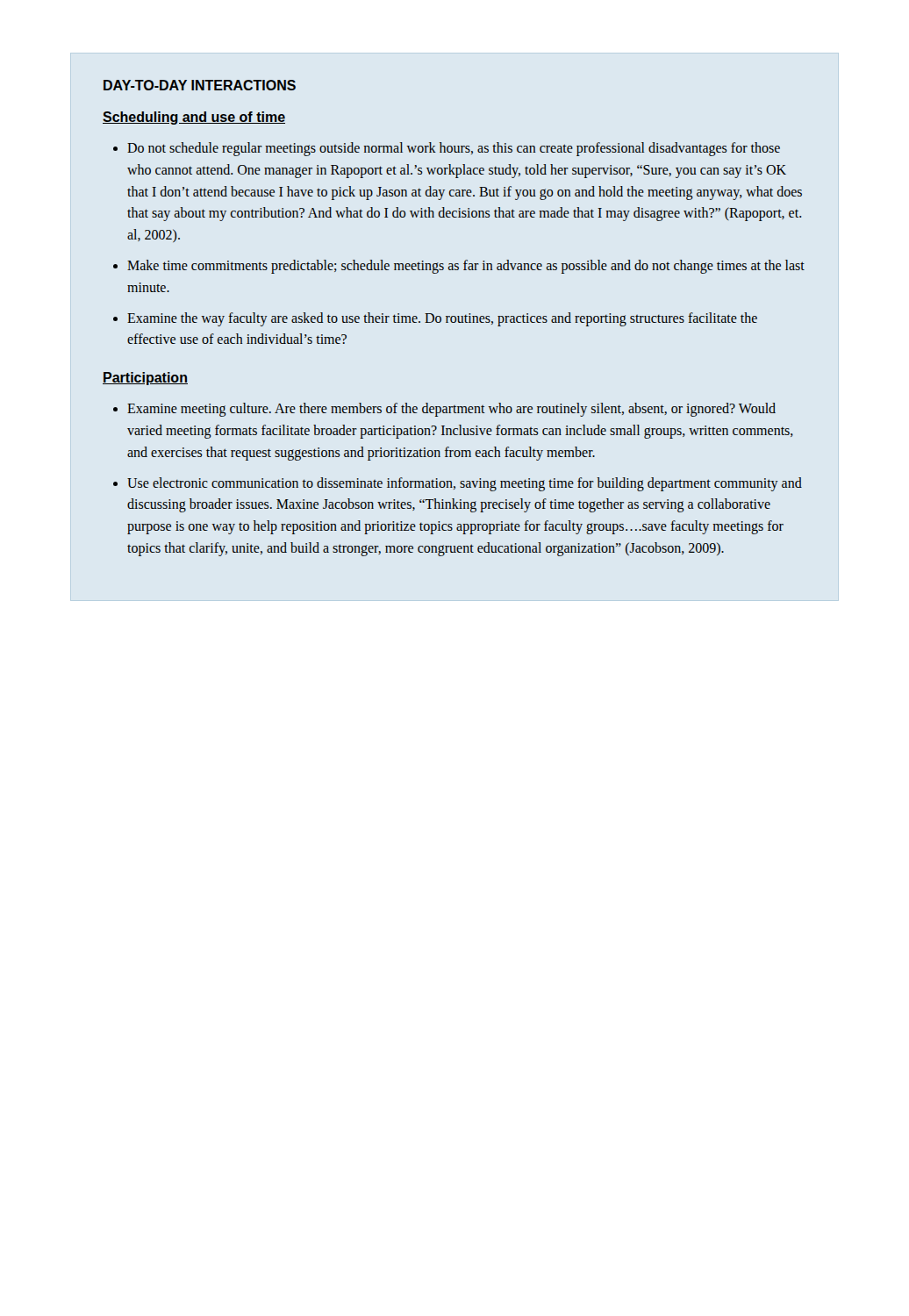Locate the block of text that opens with "Examine meeting culture. Are there"
The height and width of the screenshot is (1316, 909).
[x=454, y=431]
